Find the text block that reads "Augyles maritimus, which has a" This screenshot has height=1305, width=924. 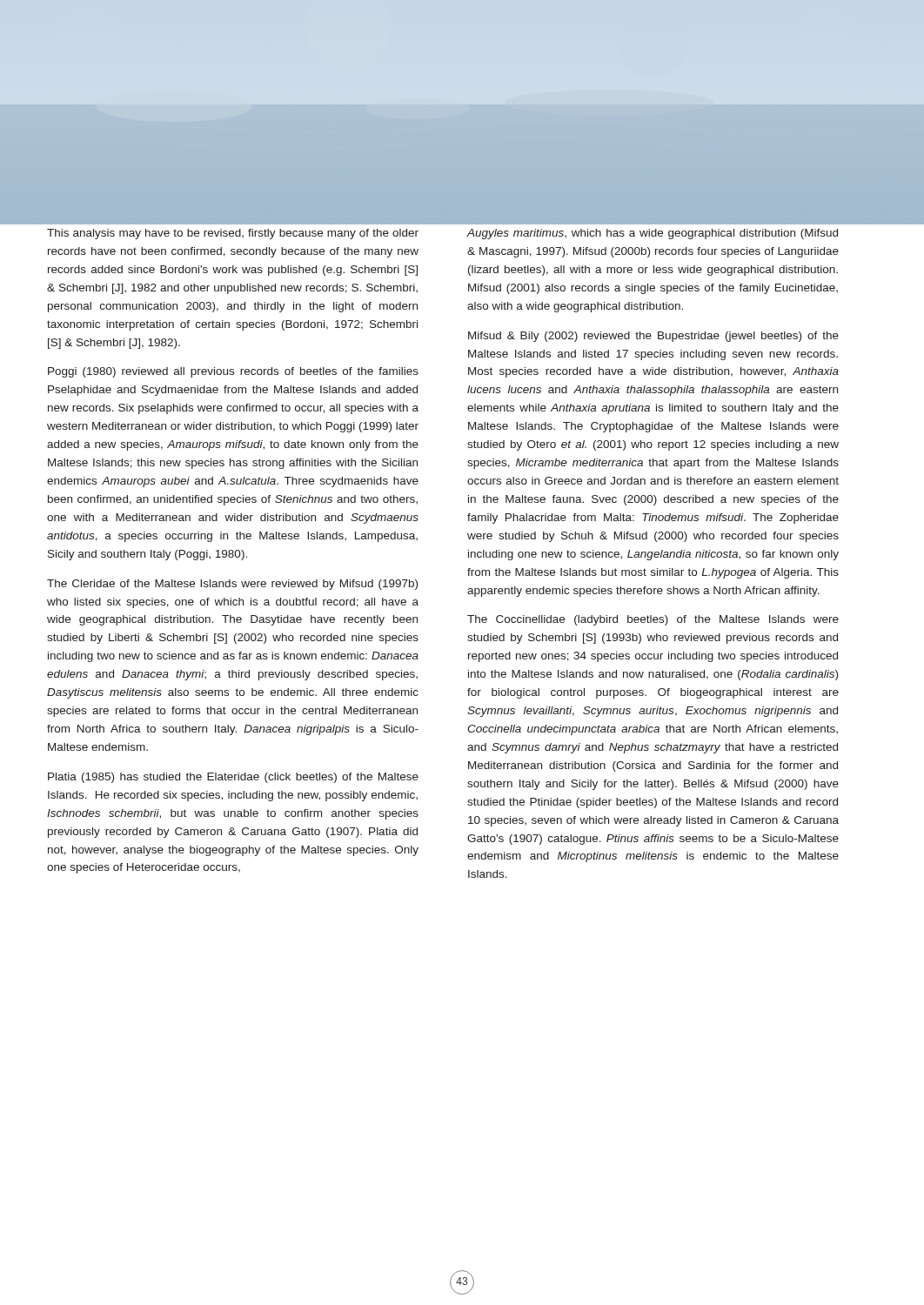(653, 269)
